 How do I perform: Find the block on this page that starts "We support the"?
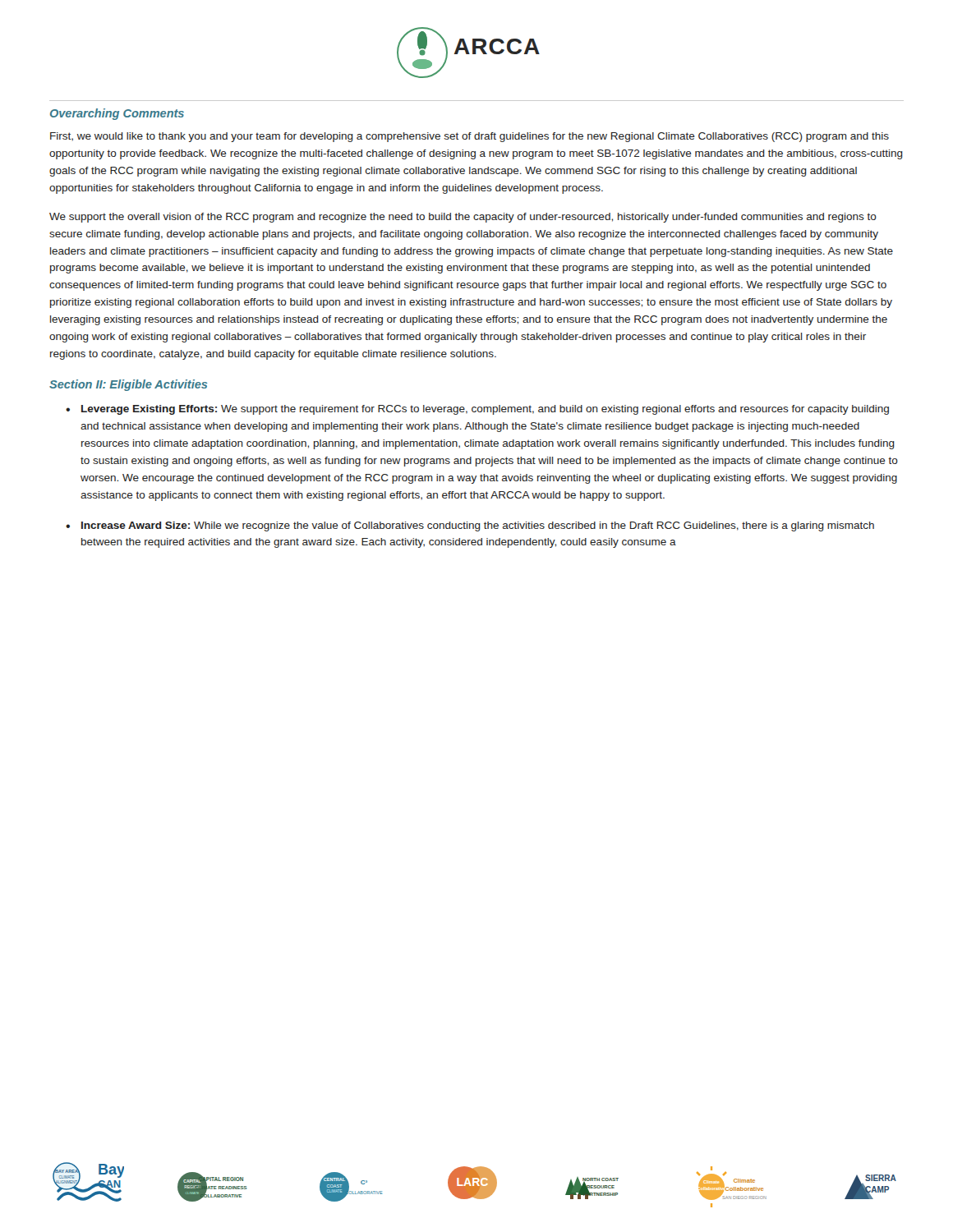[471, 285]
